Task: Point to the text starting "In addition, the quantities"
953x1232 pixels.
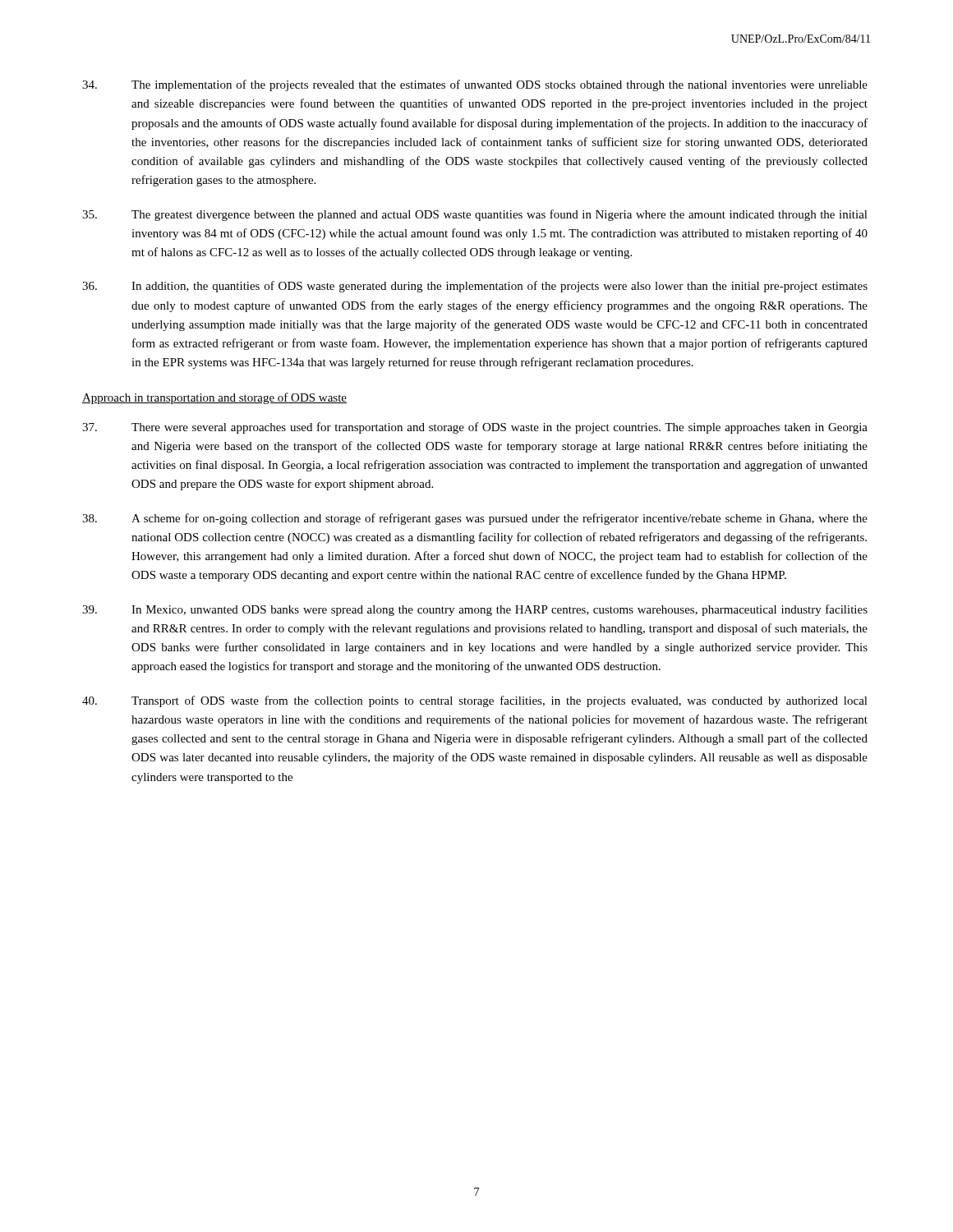Action: pos(475,325)
